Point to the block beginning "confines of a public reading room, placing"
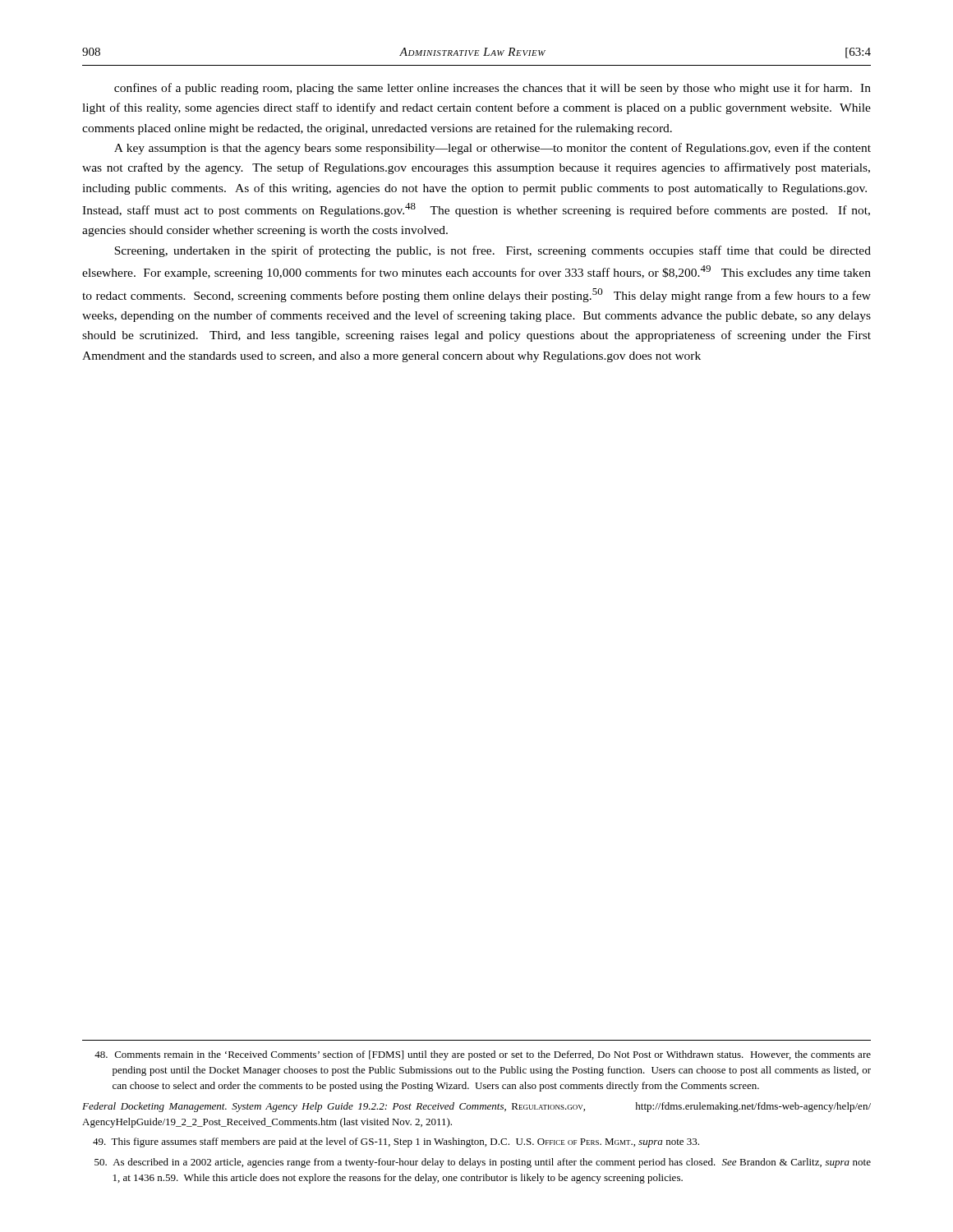 pos(476,108)
